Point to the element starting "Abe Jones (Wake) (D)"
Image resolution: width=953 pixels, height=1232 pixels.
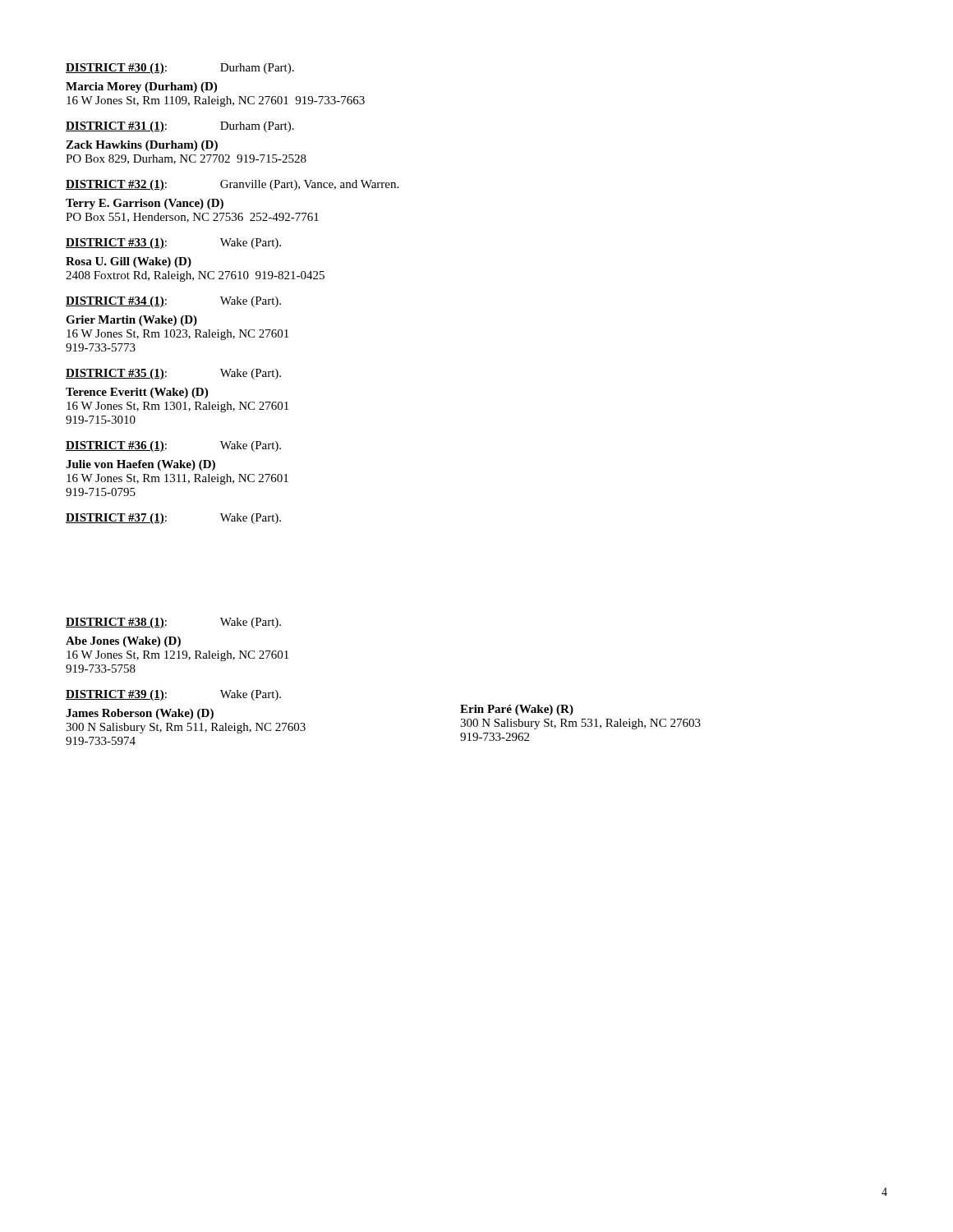[x=123, y=642]
